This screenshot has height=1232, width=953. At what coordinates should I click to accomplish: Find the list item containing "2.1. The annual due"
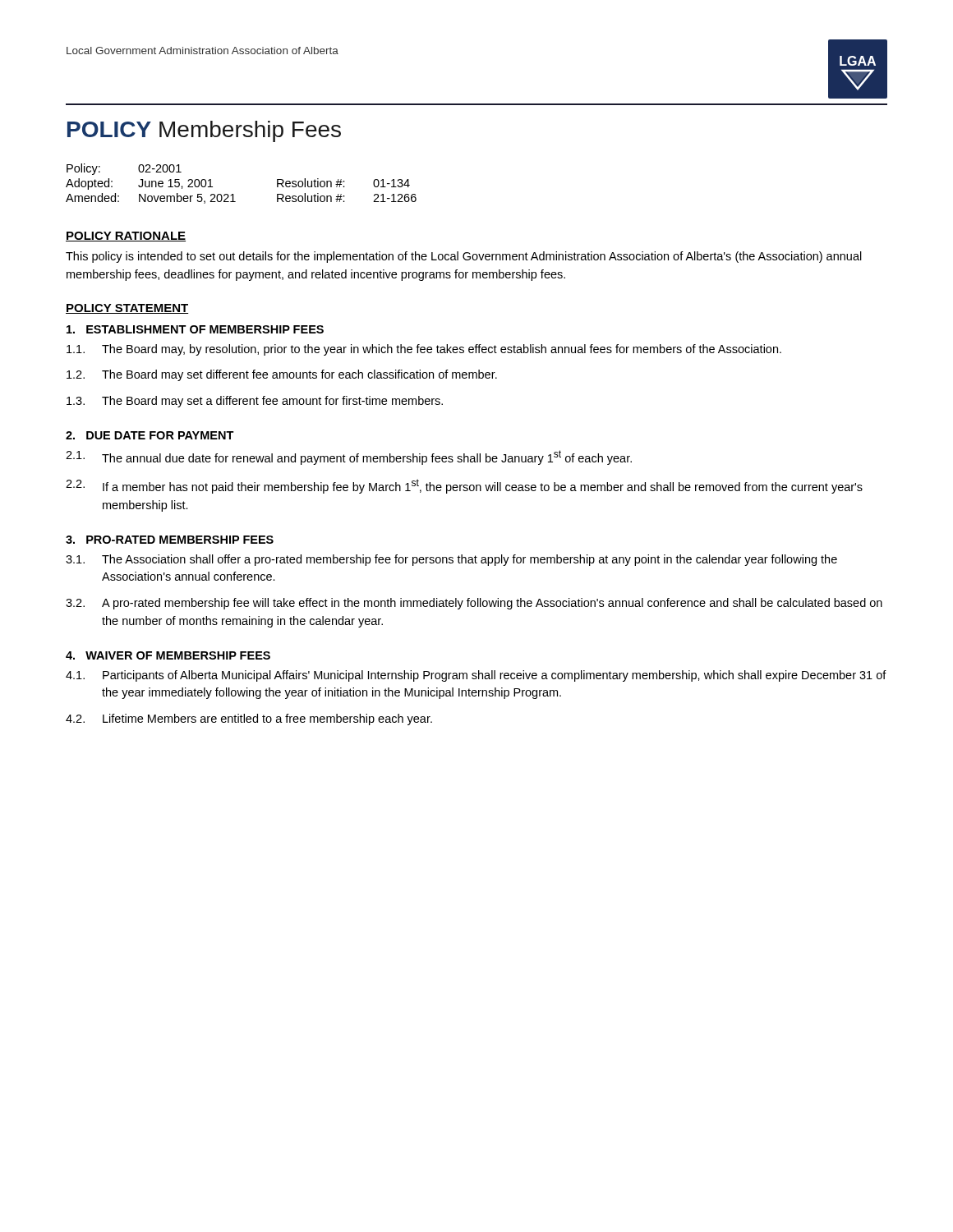pyautogui.click(x=476, y=457)
